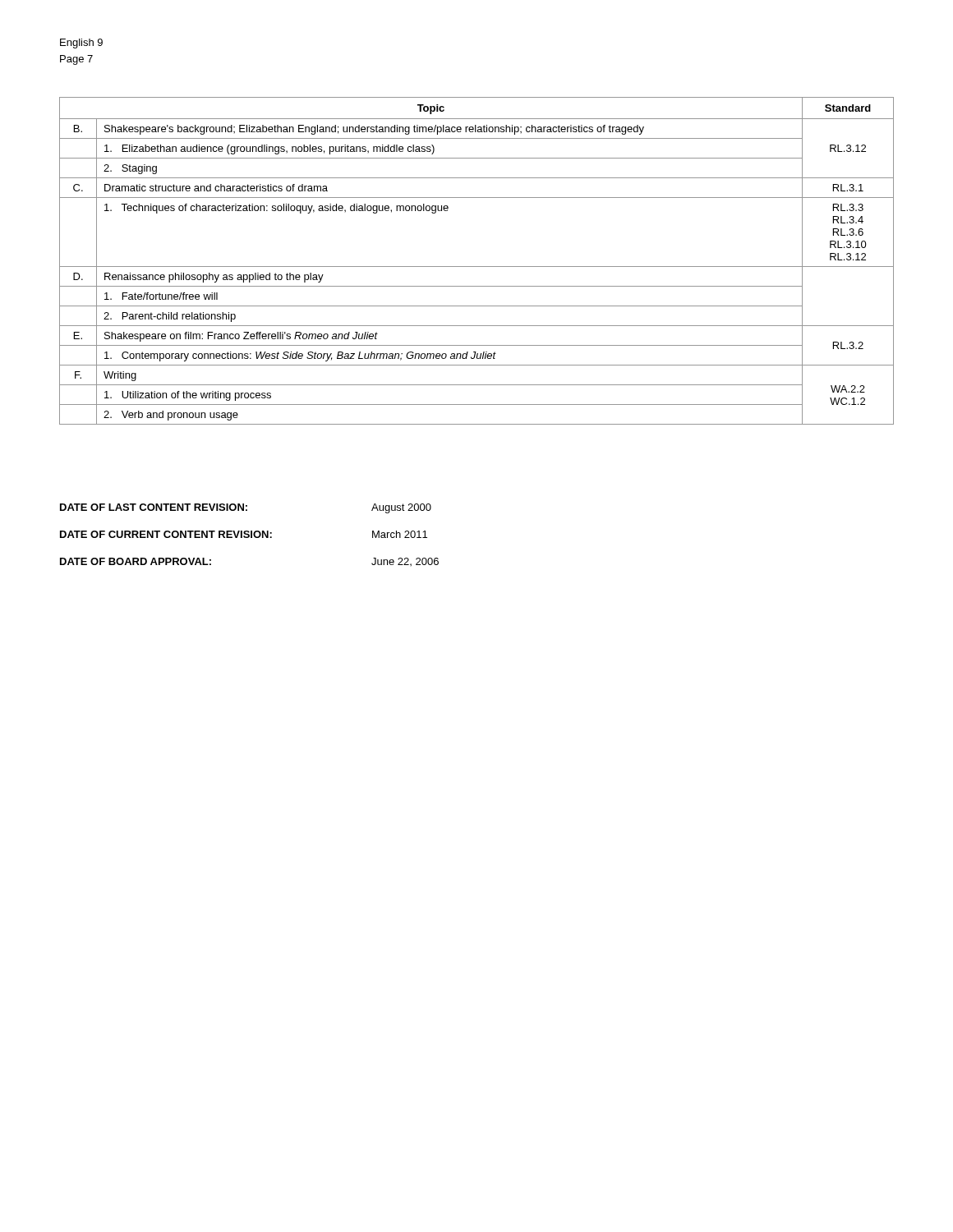Select the table that reads "2. Verb and pronoun usage"

click(x=476, y=261)
